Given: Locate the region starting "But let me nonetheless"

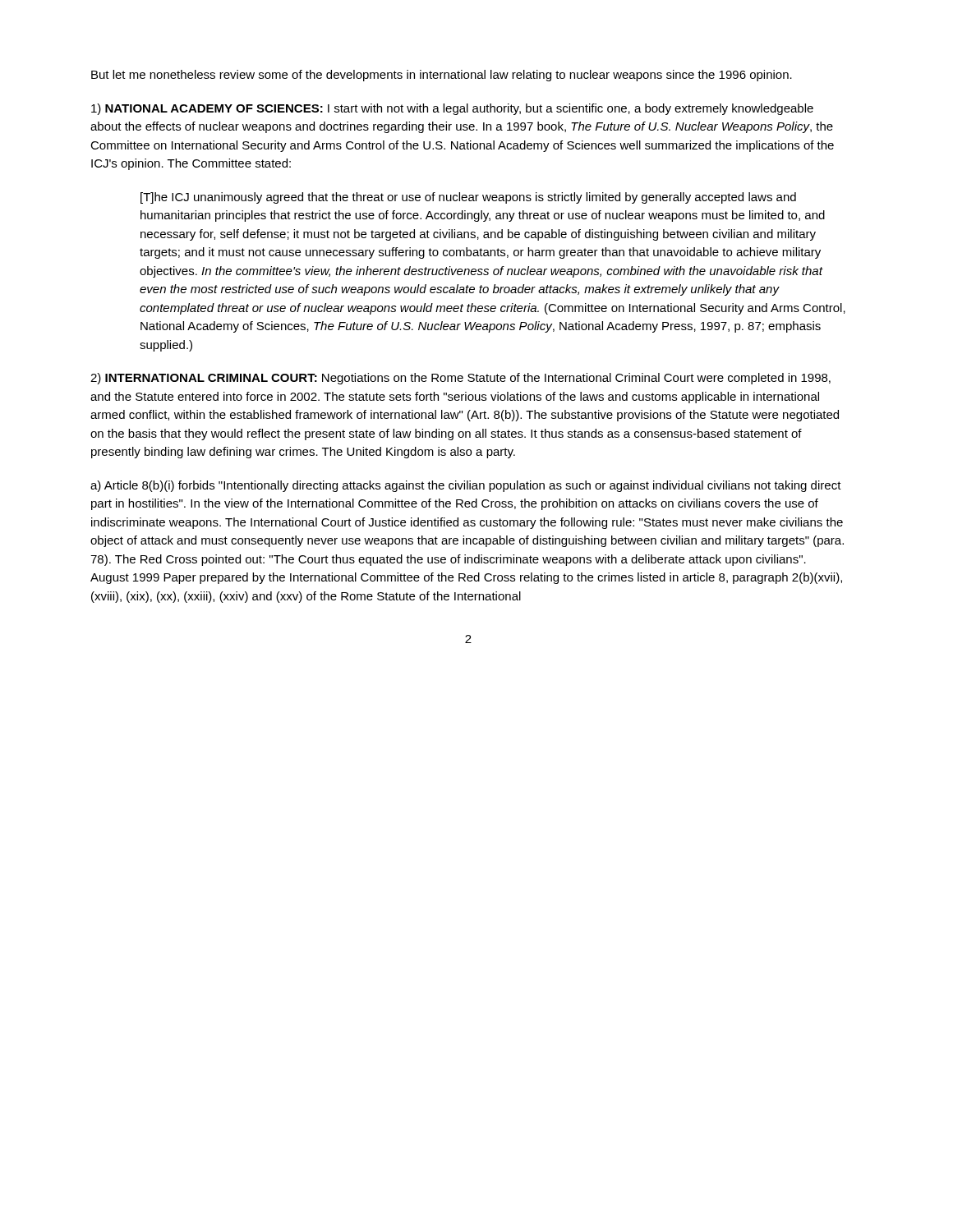Looking at the screenshot, I should click(441, 74).
